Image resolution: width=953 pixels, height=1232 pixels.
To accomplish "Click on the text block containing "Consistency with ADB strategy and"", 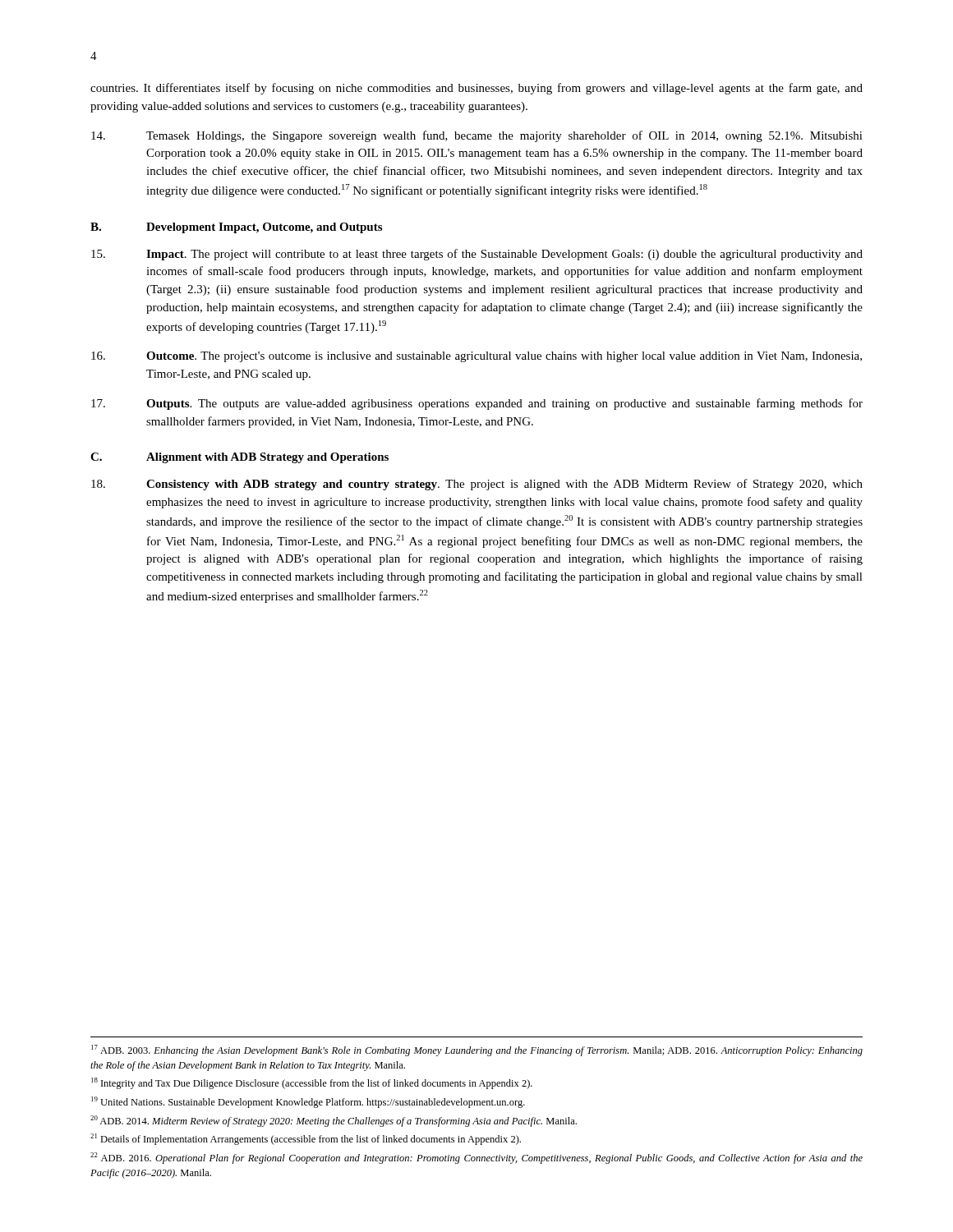I will 476,541.
